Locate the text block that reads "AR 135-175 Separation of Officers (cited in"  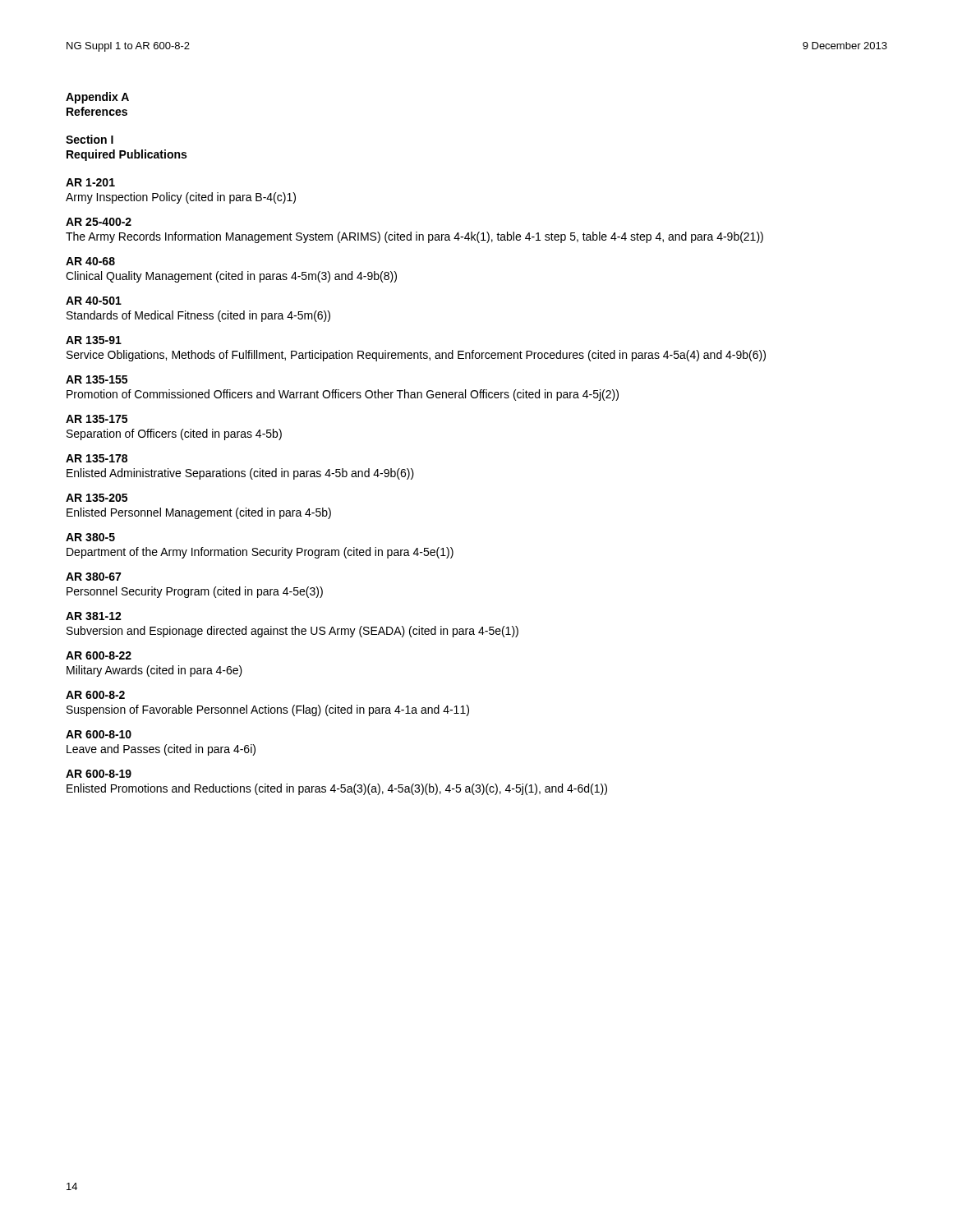[97, 419]
